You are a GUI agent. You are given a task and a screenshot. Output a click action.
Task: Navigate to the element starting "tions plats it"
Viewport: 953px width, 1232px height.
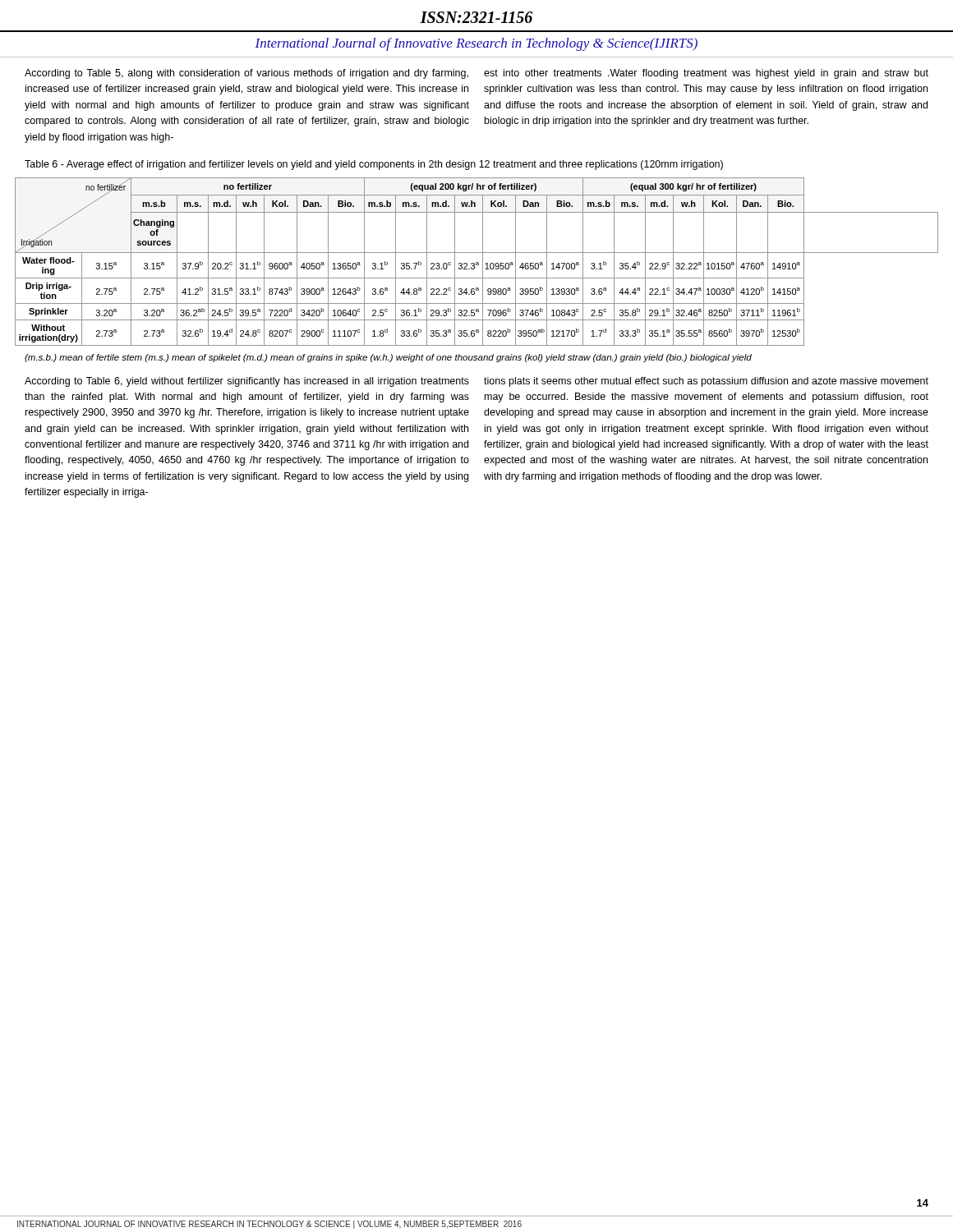(x=706, y=428)
